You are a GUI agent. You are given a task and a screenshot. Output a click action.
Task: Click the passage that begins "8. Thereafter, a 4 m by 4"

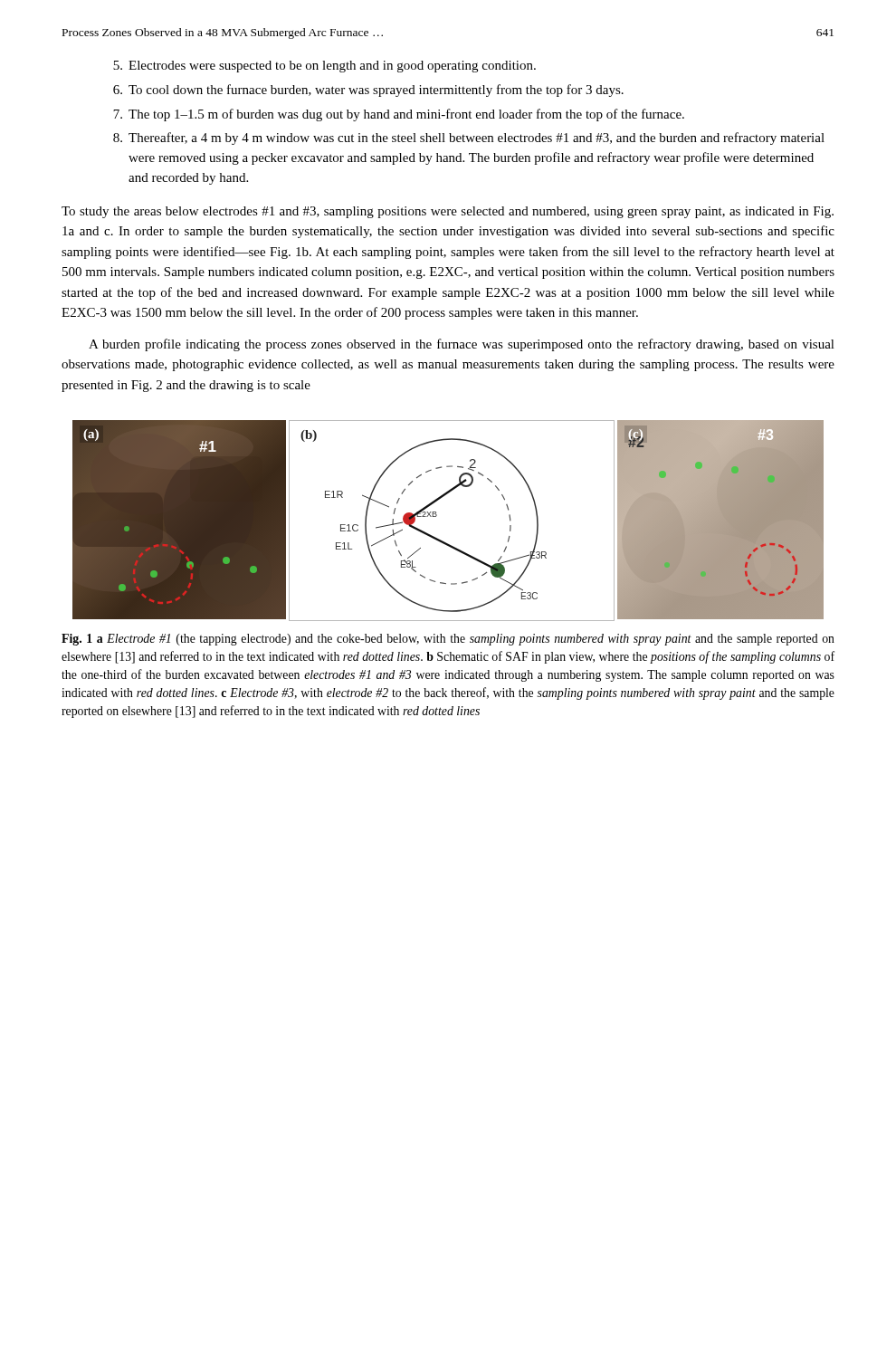coord(466,158)
